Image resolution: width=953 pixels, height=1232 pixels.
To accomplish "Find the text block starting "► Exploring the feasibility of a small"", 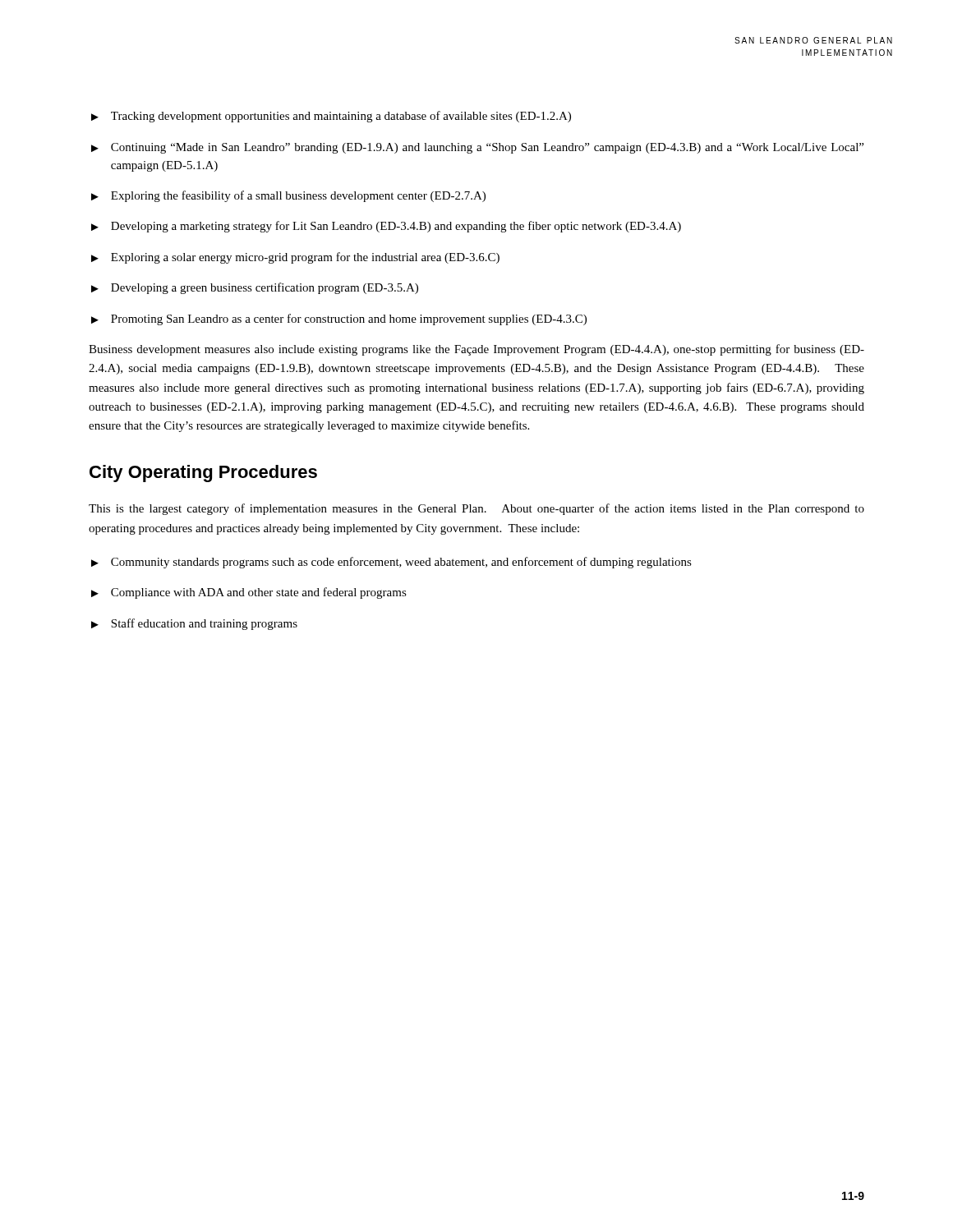I will point(476,196).
